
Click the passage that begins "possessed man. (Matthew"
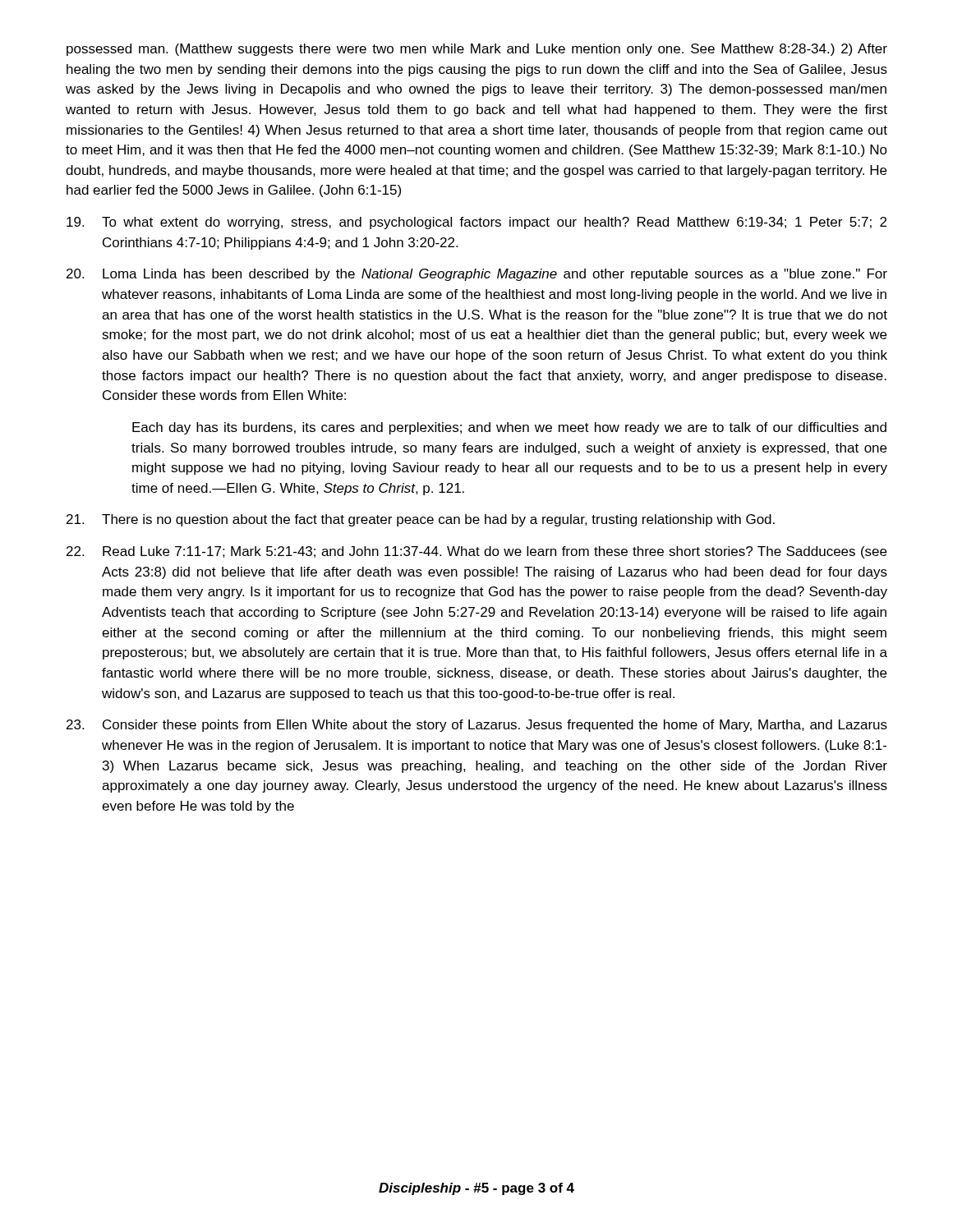pyautogui.click(x=476, y=120)
